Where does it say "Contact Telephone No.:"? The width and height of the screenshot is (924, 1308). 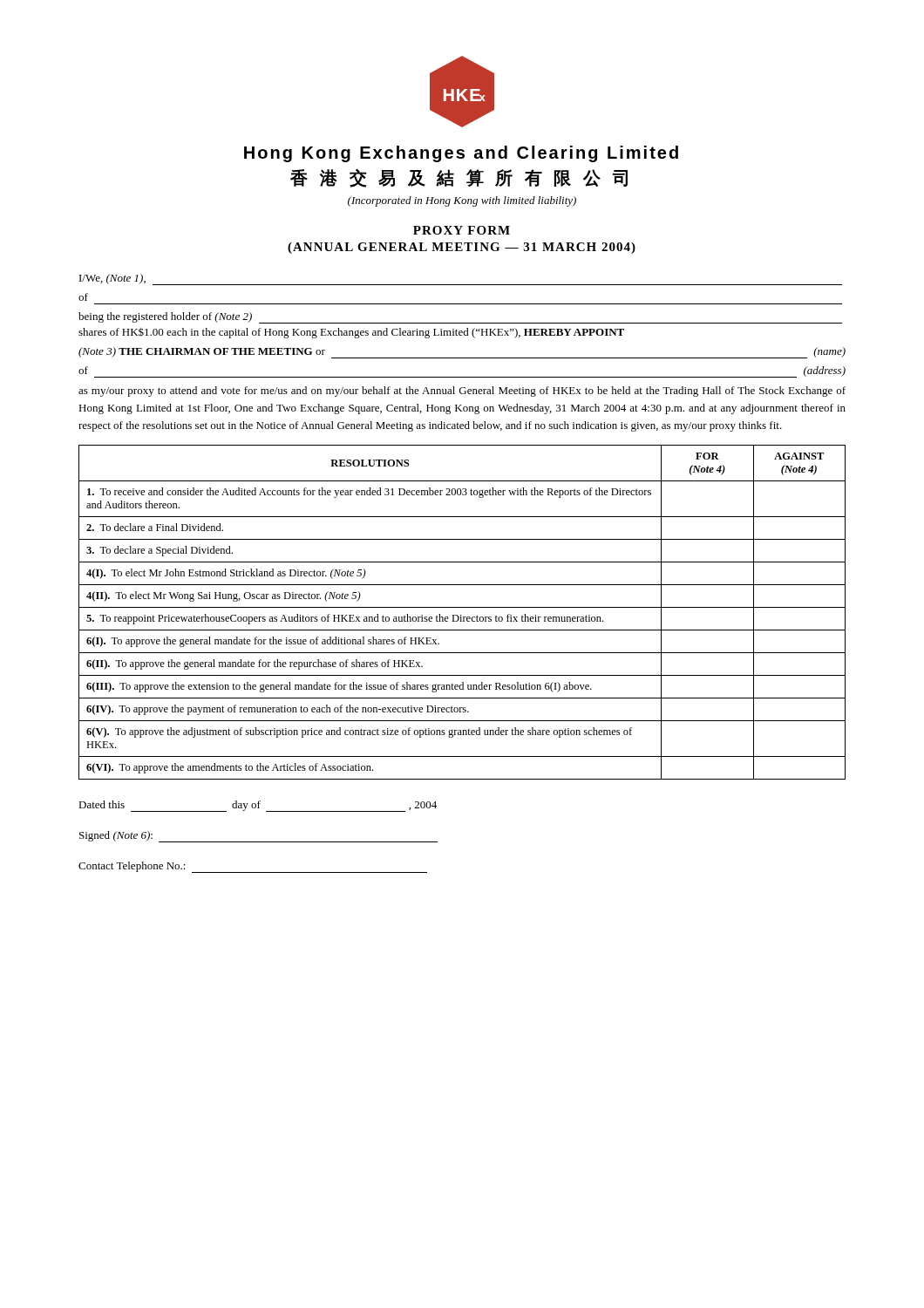tap(253, 866)
